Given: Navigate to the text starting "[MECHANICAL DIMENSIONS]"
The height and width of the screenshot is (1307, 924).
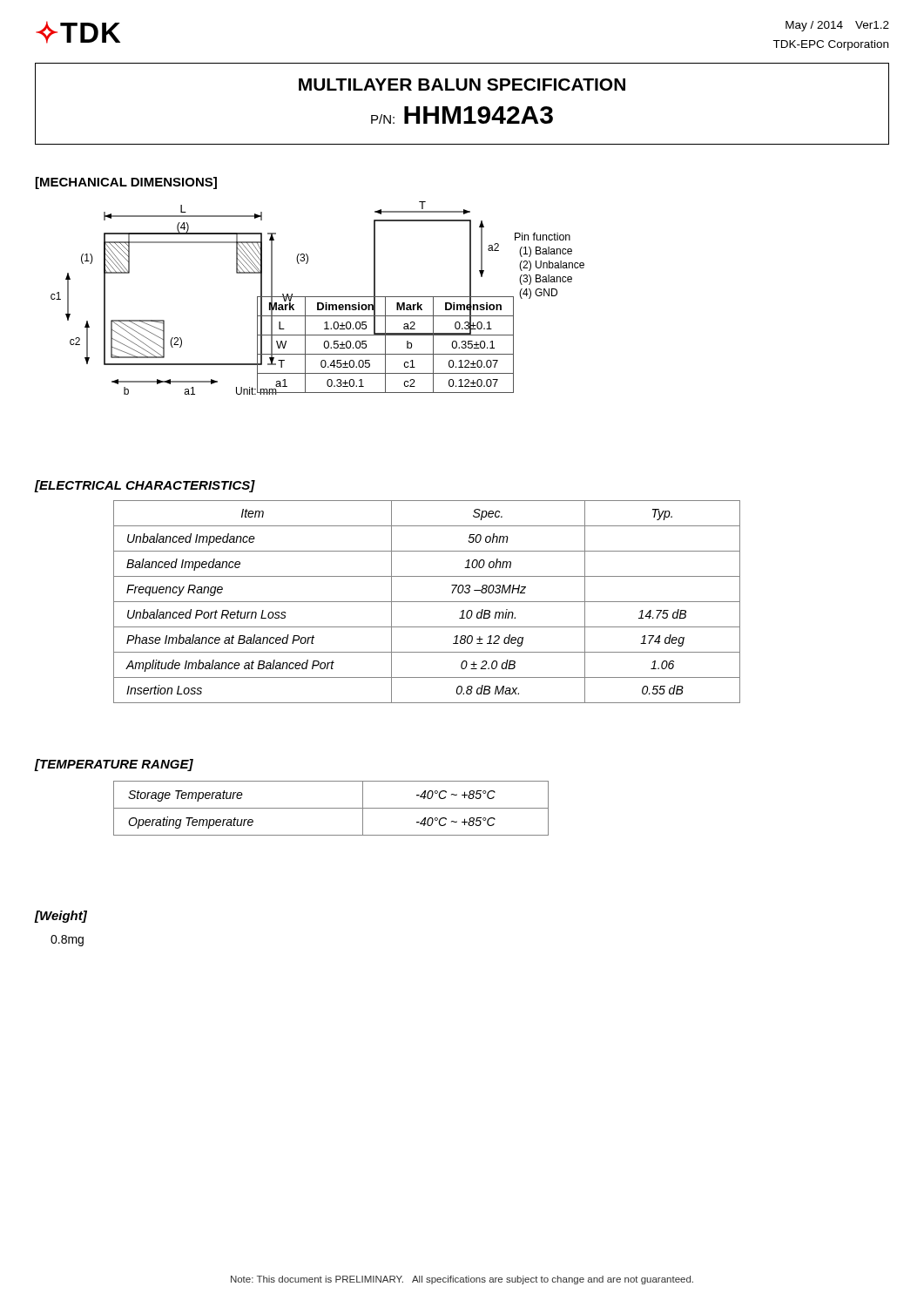Looking at the screenshot, I should pyautogui.click(x=126, y=182).
